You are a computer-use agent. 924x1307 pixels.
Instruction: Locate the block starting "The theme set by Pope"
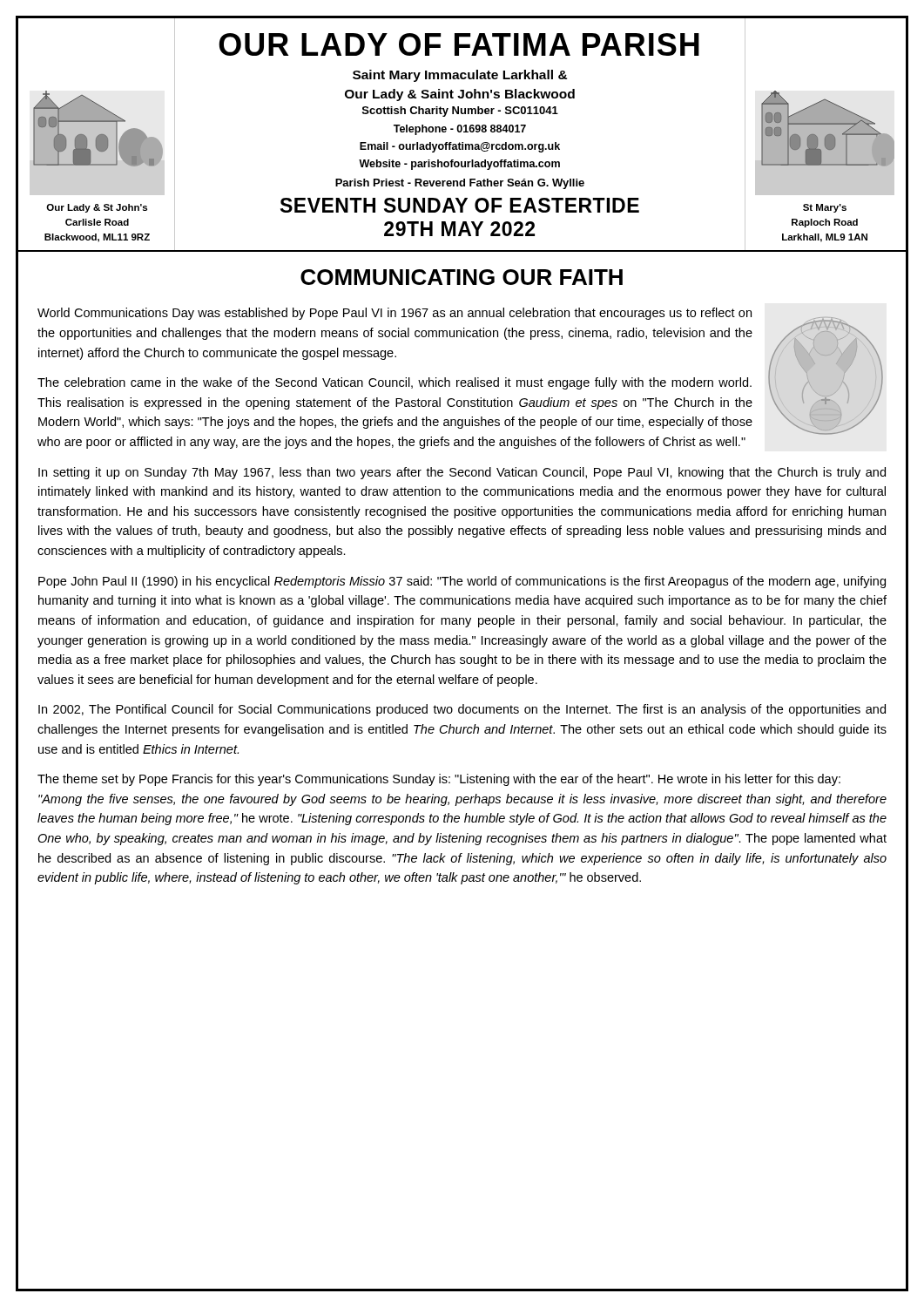coord(462,828)
